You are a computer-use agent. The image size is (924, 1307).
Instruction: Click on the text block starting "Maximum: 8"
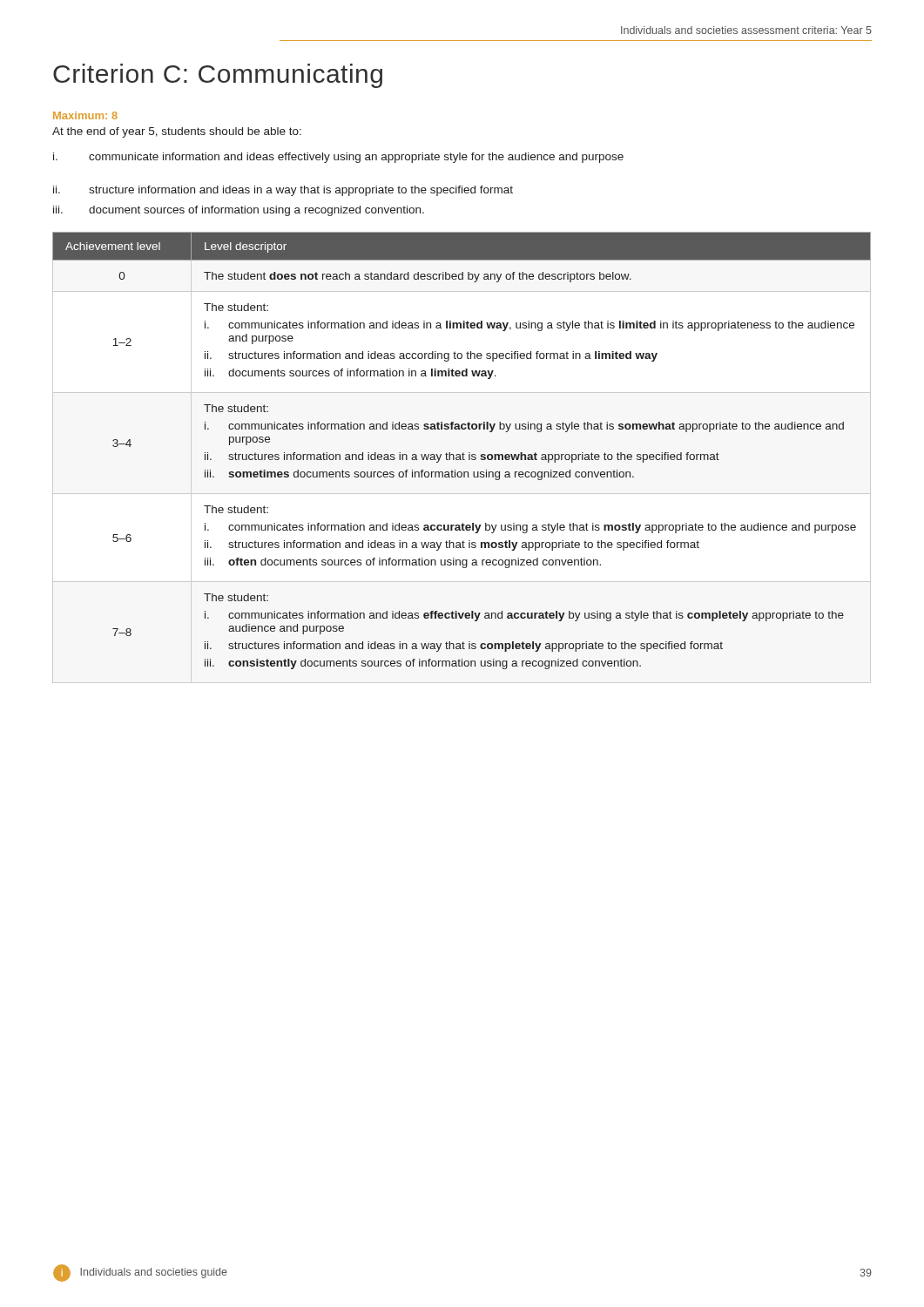[85, 115]
